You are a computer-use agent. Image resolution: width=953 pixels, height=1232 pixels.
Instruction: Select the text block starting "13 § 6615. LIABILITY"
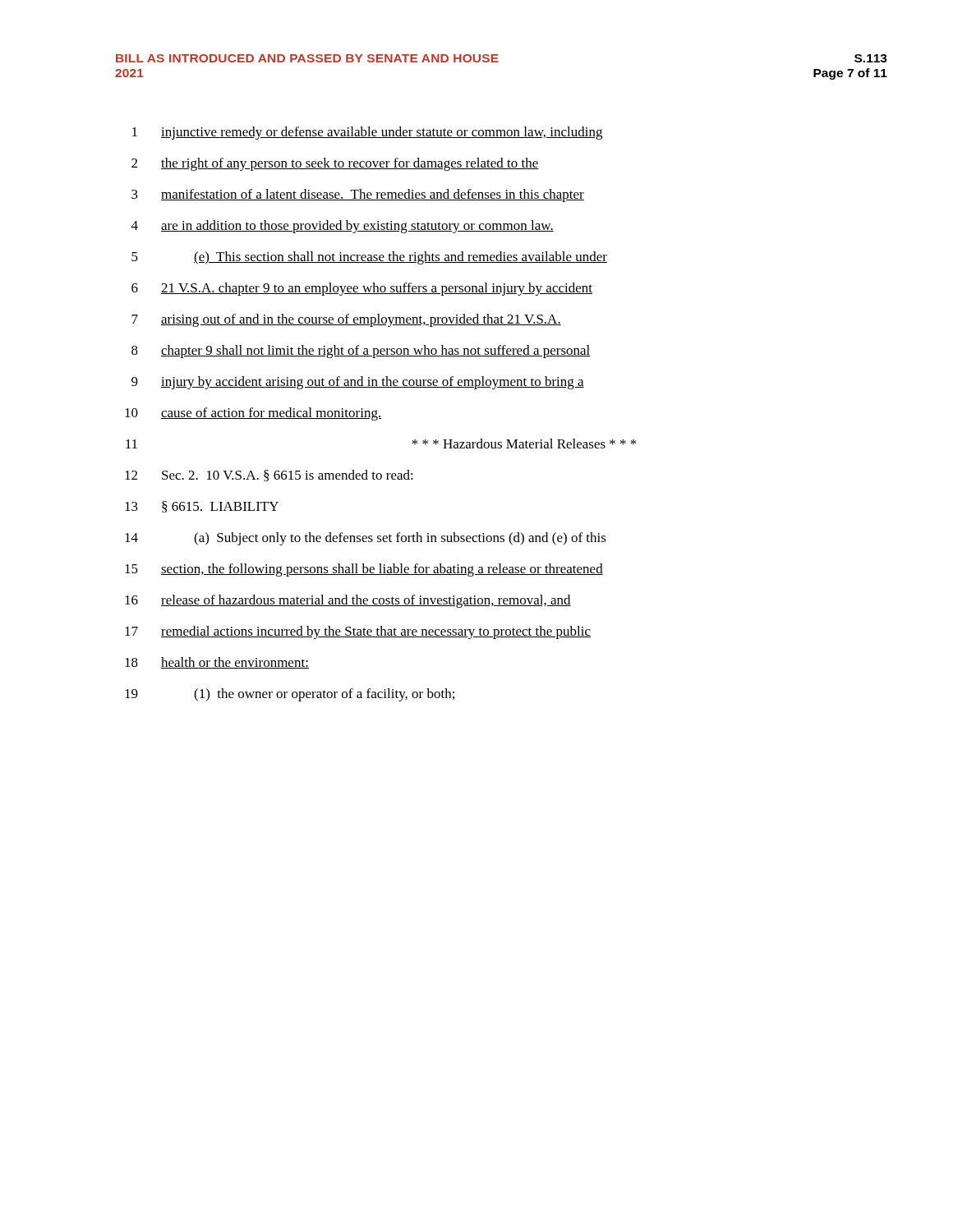pyautogui.click(x=202, y=507)
